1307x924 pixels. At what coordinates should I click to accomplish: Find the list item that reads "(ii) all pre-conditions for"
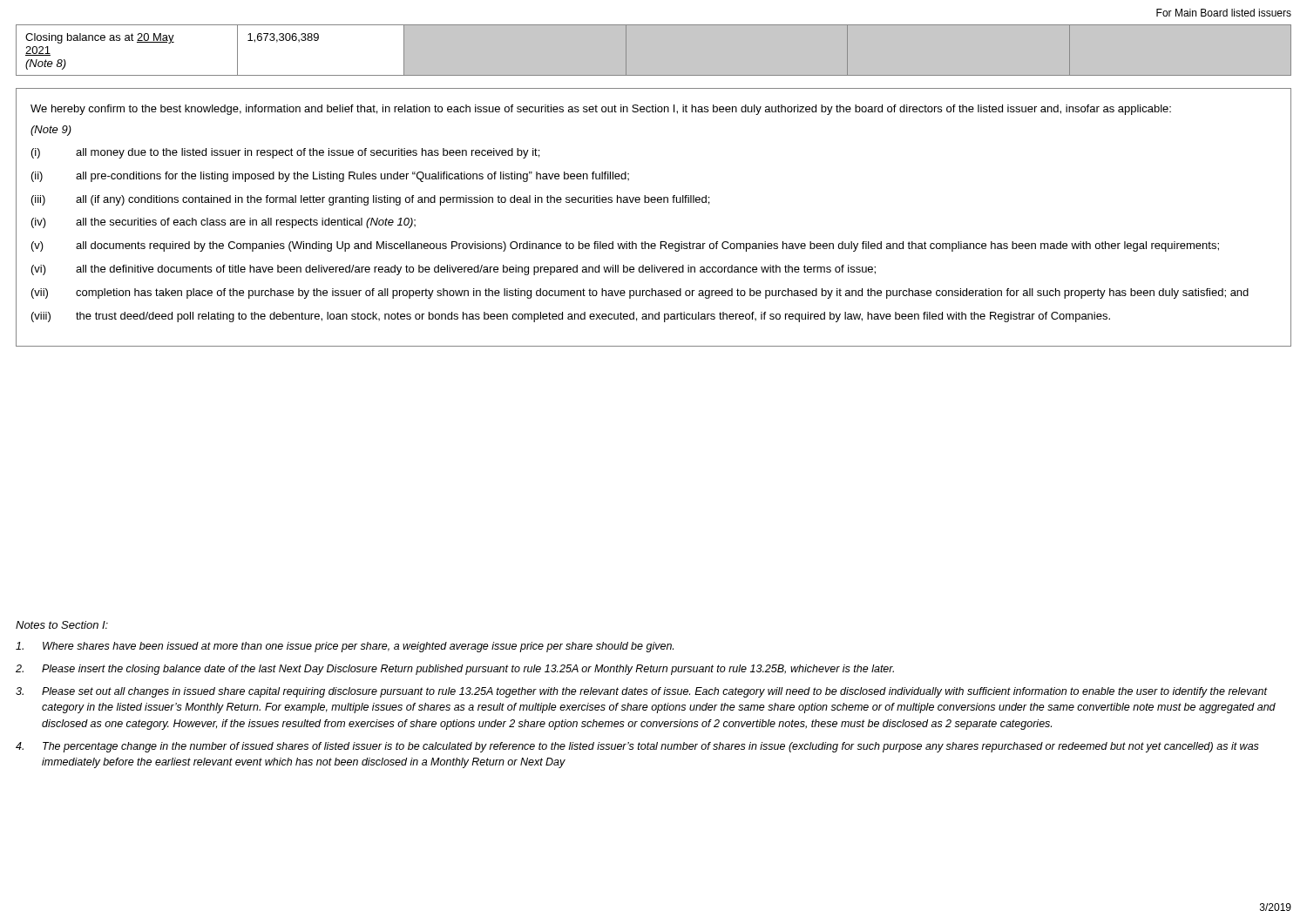[x=330, y=177]
